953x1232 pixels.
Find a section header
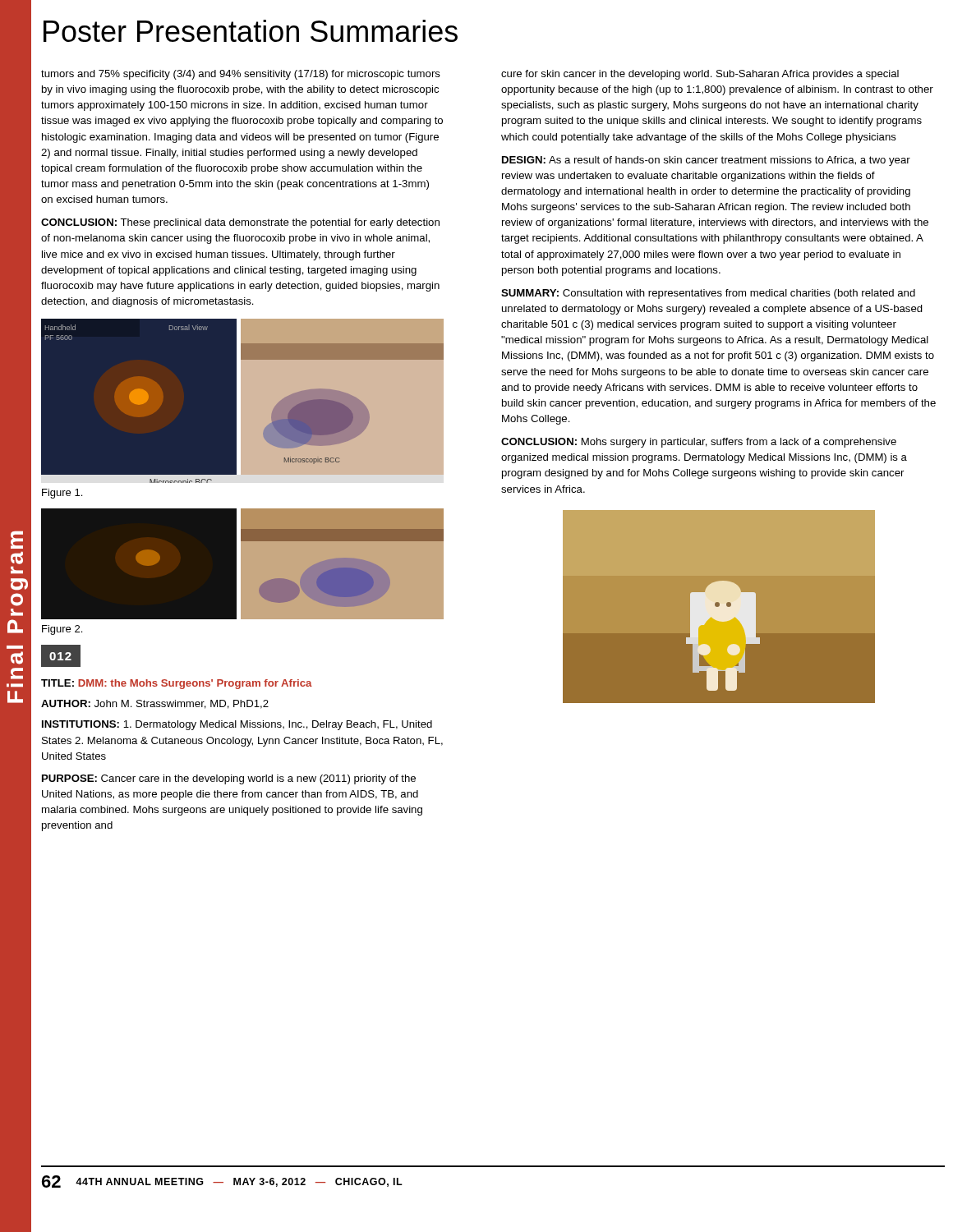click(61, 656)
